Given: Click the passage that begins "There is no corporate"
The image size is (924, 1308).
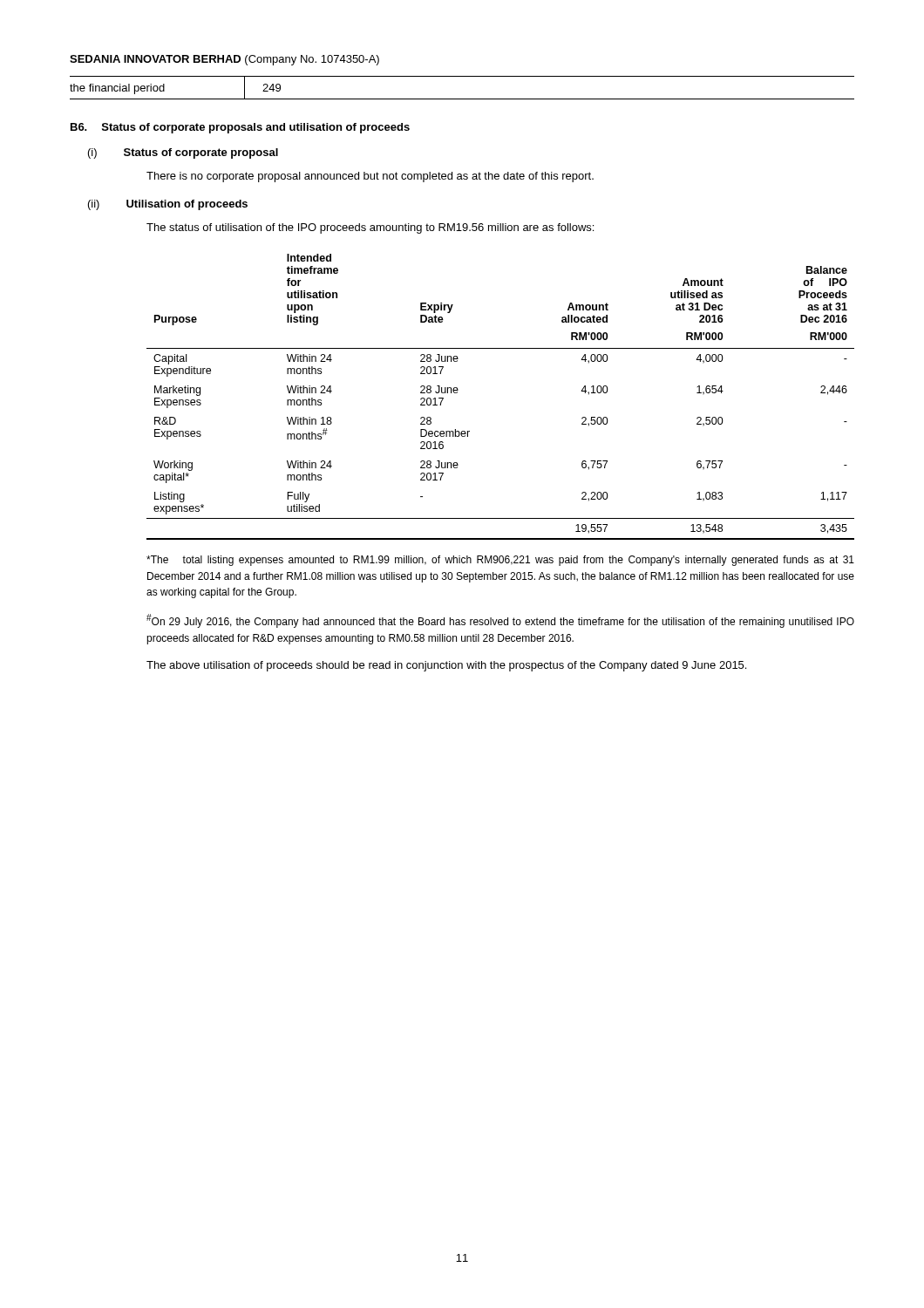Looking at the screenshot, I should pyautogui.click(x=370, y=176).
